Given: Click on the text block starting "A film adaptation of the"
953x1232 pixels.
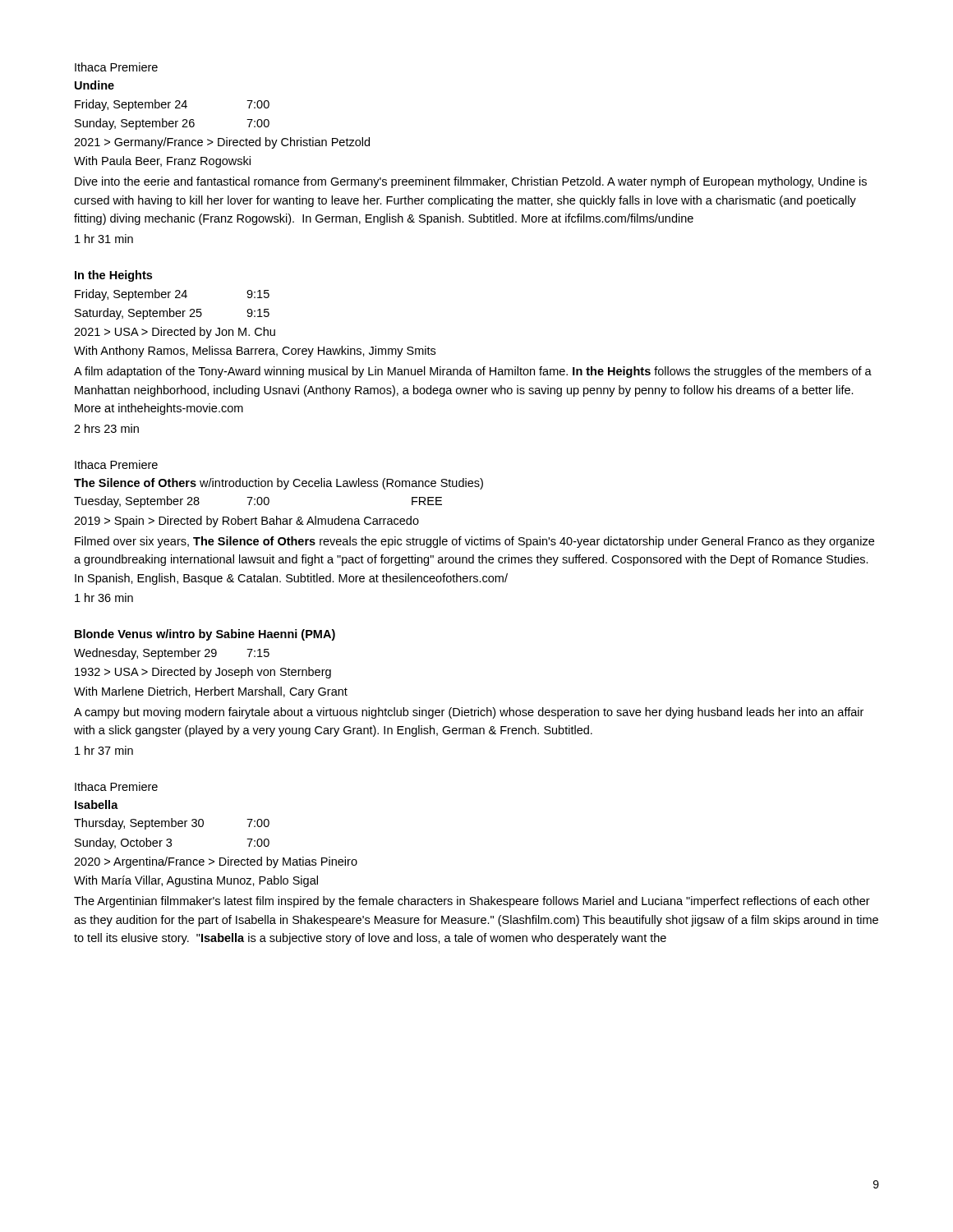Looking at the screenshot, I should (x=473, y=390).
